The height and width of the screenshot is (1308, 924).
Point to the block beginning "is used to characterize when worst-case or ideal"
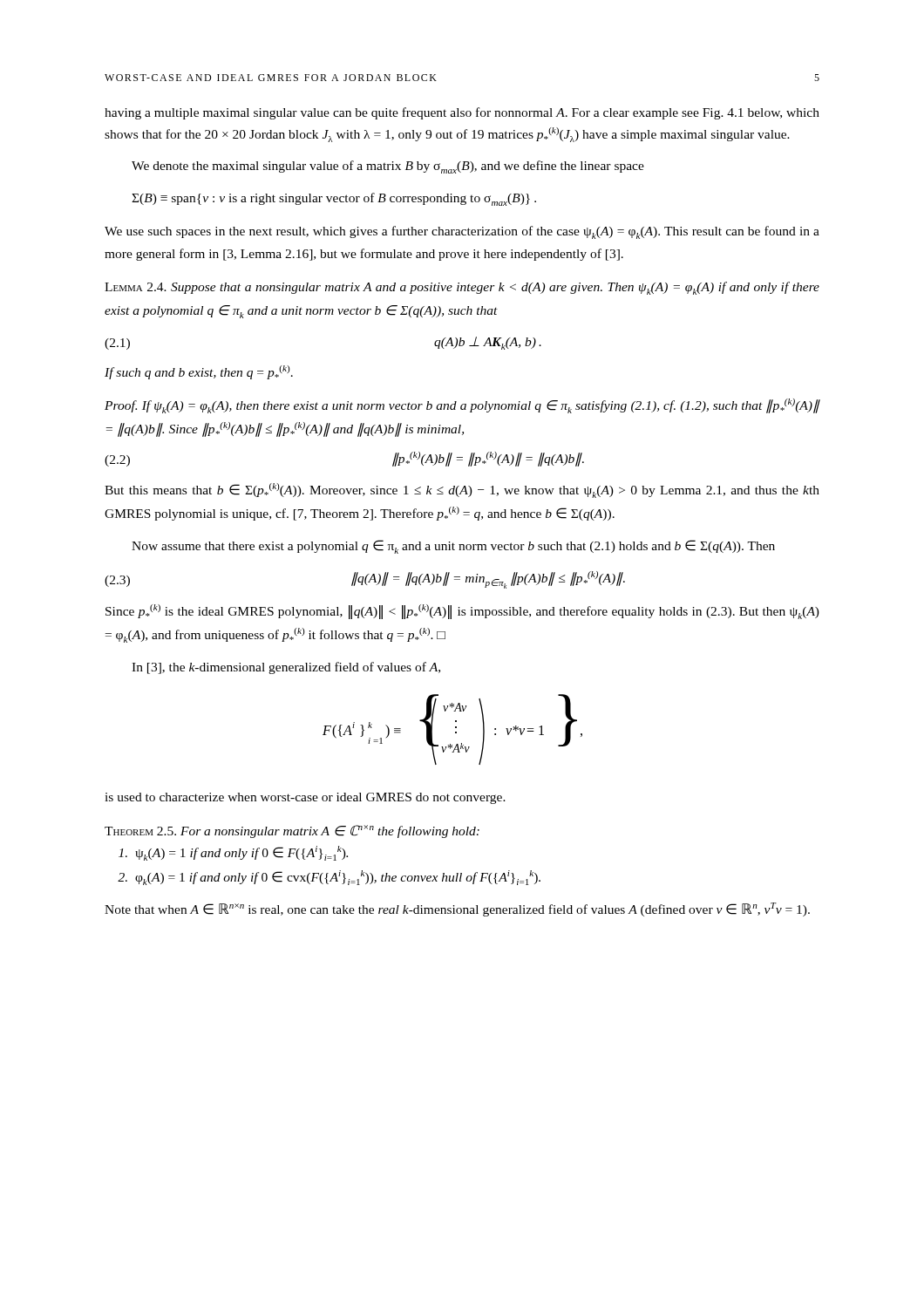click(x=462, y=797)
